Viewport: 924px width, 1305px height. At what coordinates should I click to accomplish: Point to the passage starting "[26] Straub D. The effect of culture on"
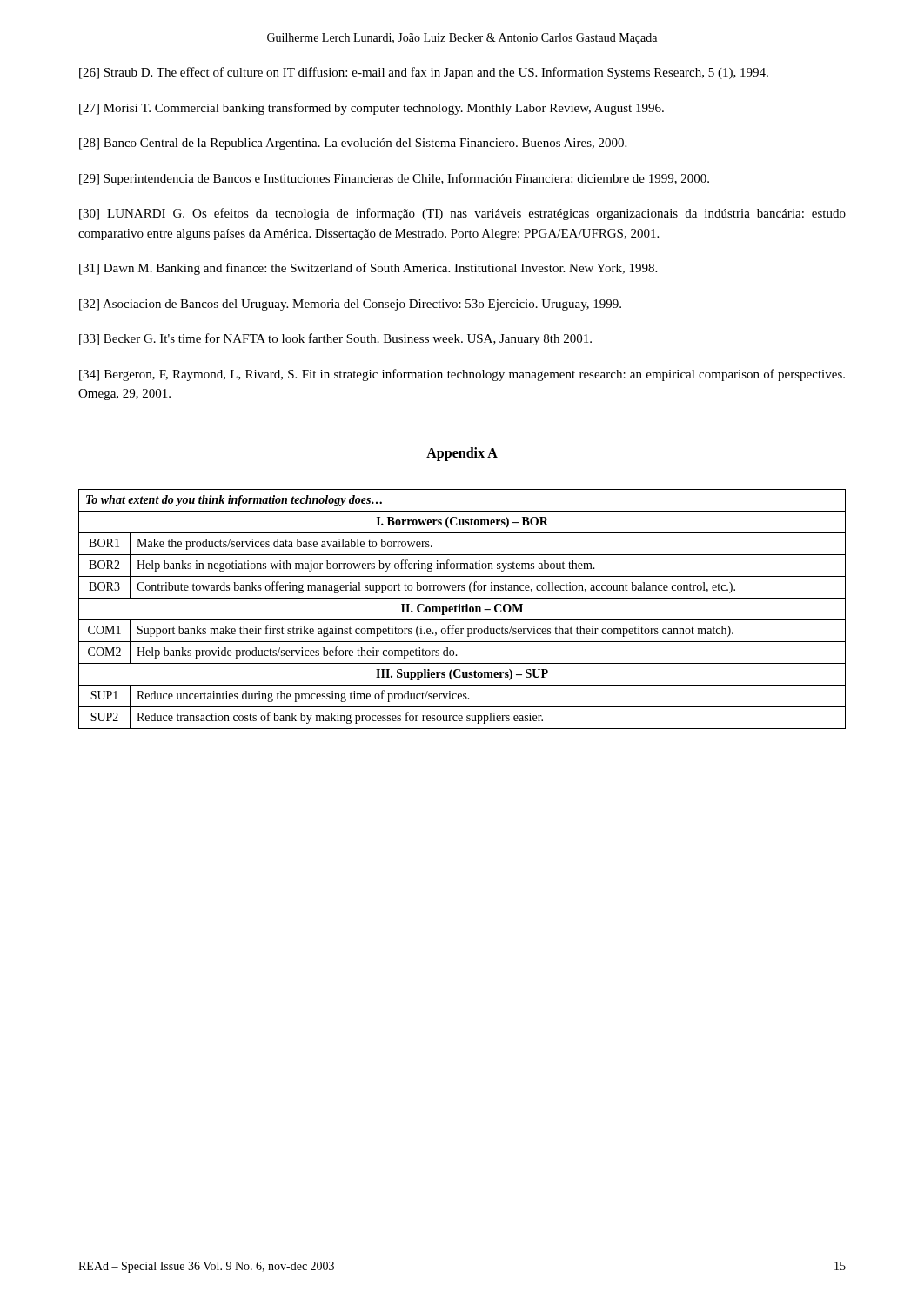coord(424,72)
